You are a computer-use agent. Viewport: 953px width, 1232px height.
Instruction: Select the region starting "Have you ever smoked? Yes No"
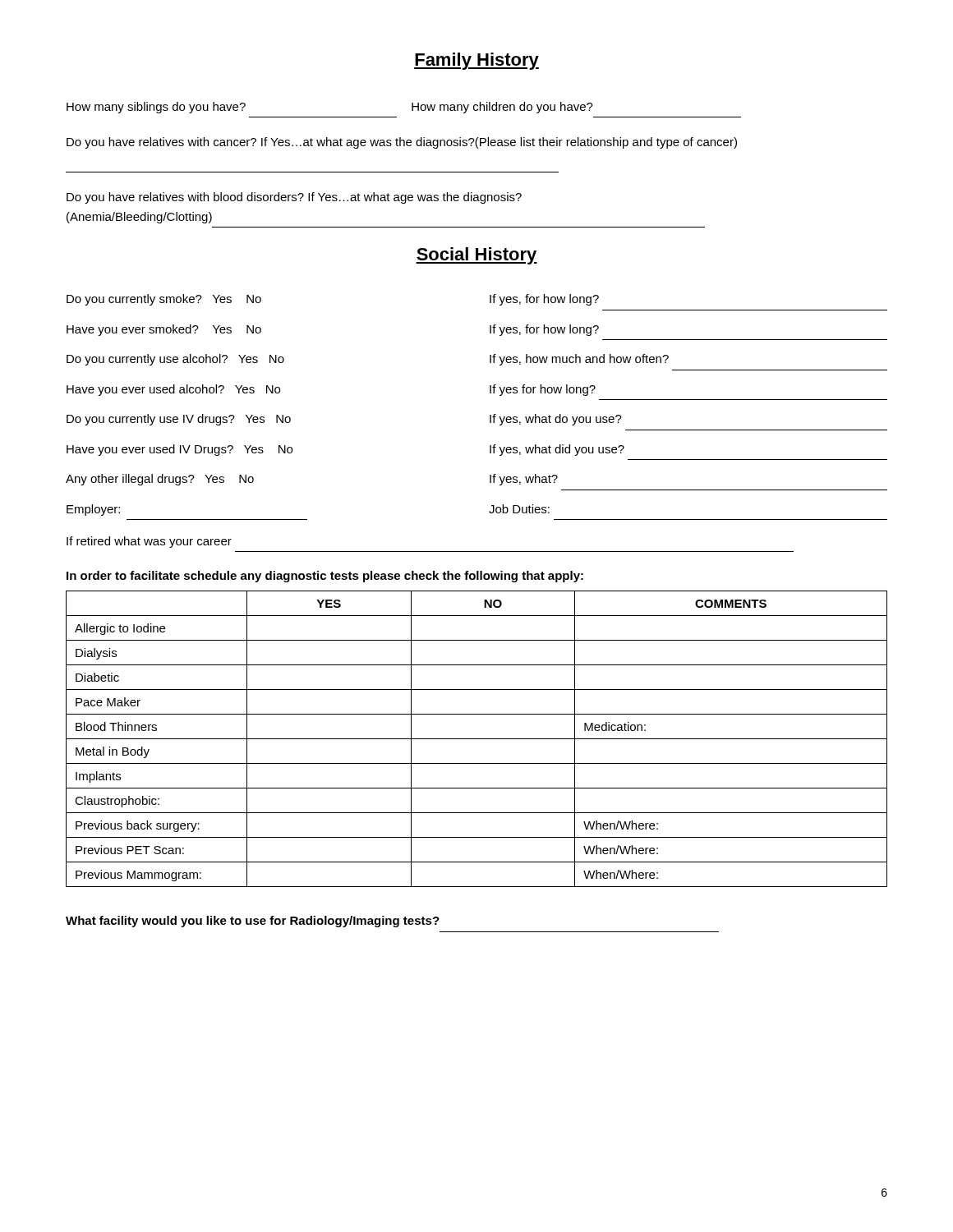[164, 329]
